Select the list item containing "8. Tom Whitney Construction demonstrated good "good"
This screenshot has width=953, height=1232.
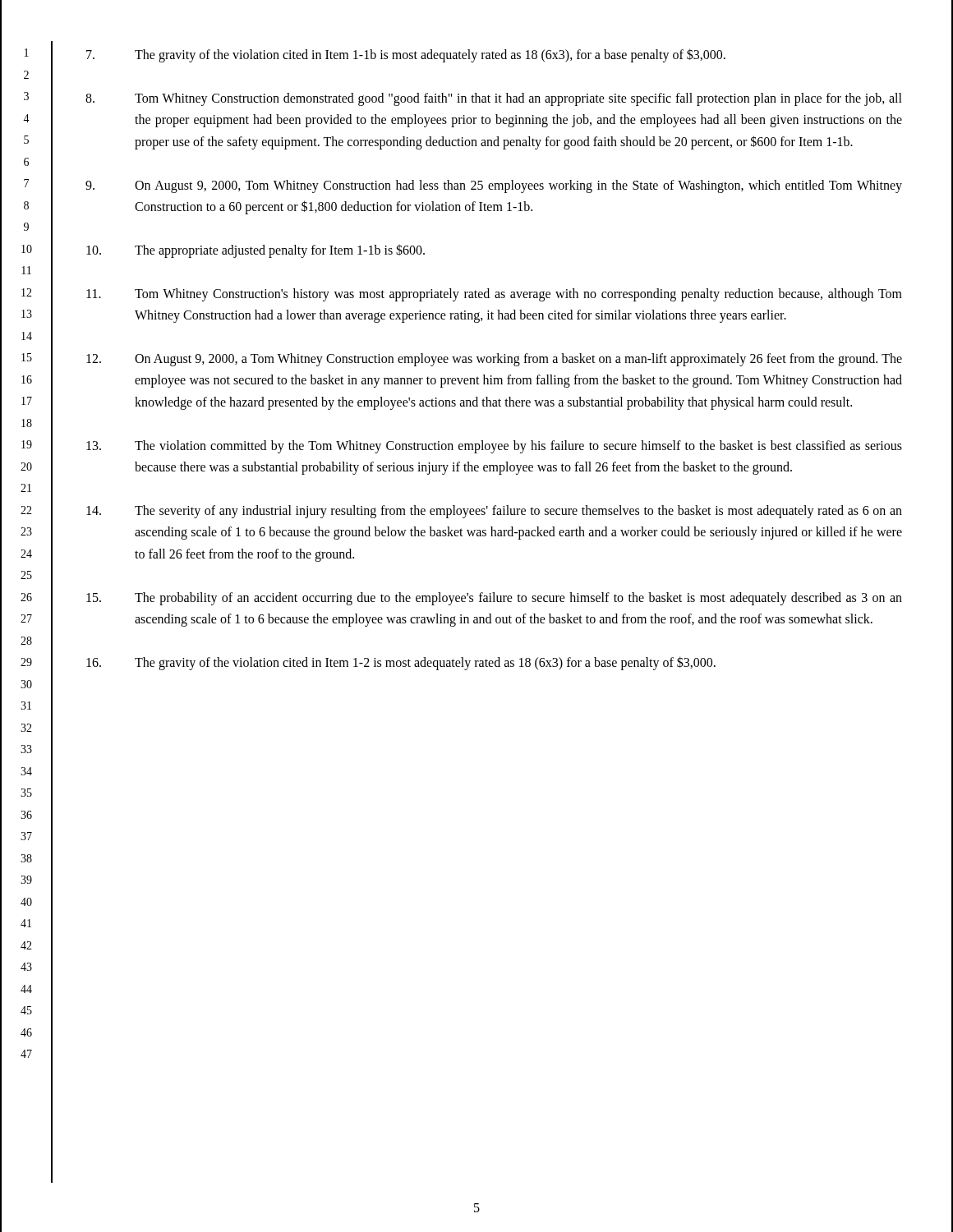pos(494,120)
